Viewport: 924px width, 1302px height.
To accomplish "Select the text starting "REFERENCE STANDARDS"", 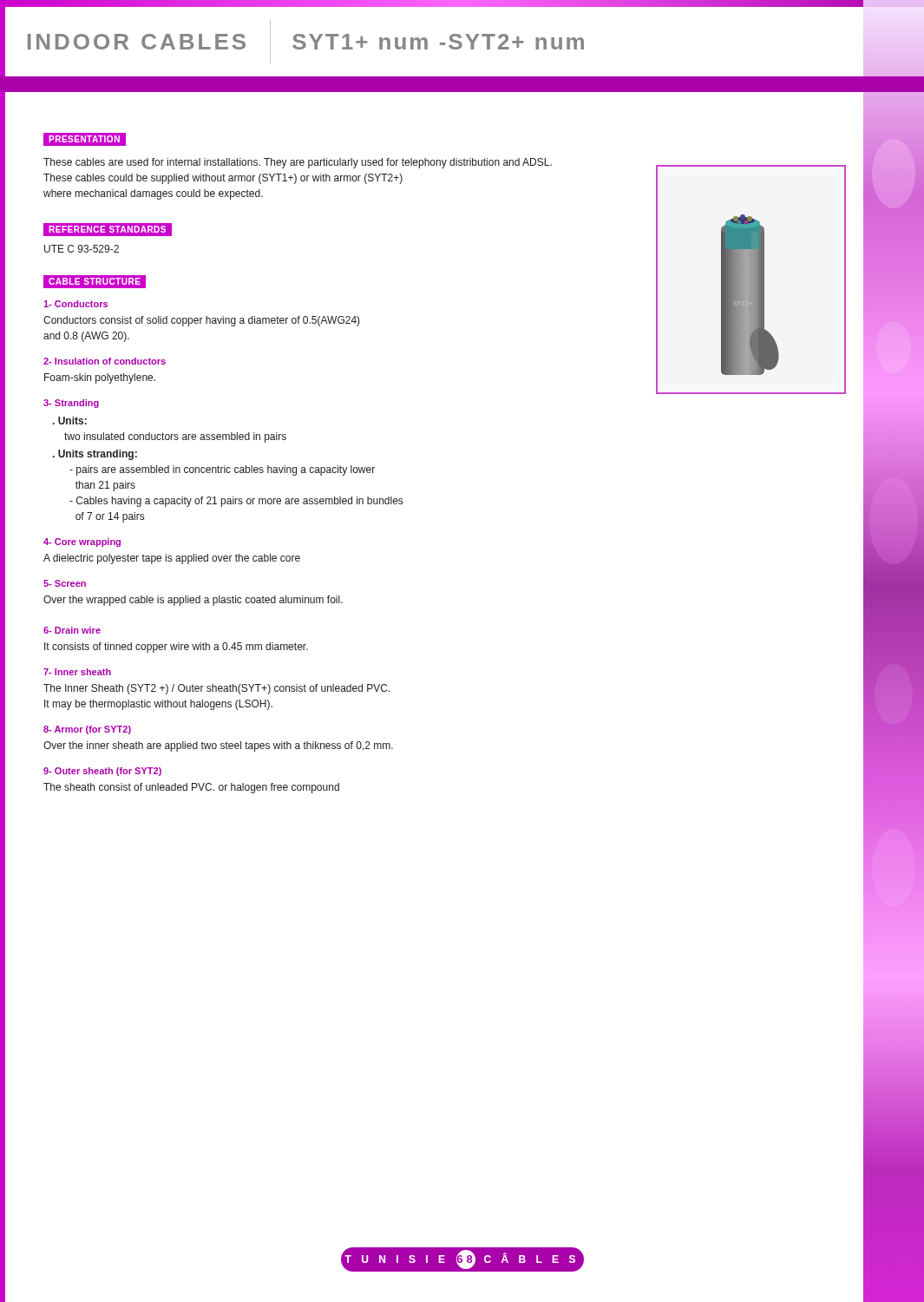I will 108,230.
